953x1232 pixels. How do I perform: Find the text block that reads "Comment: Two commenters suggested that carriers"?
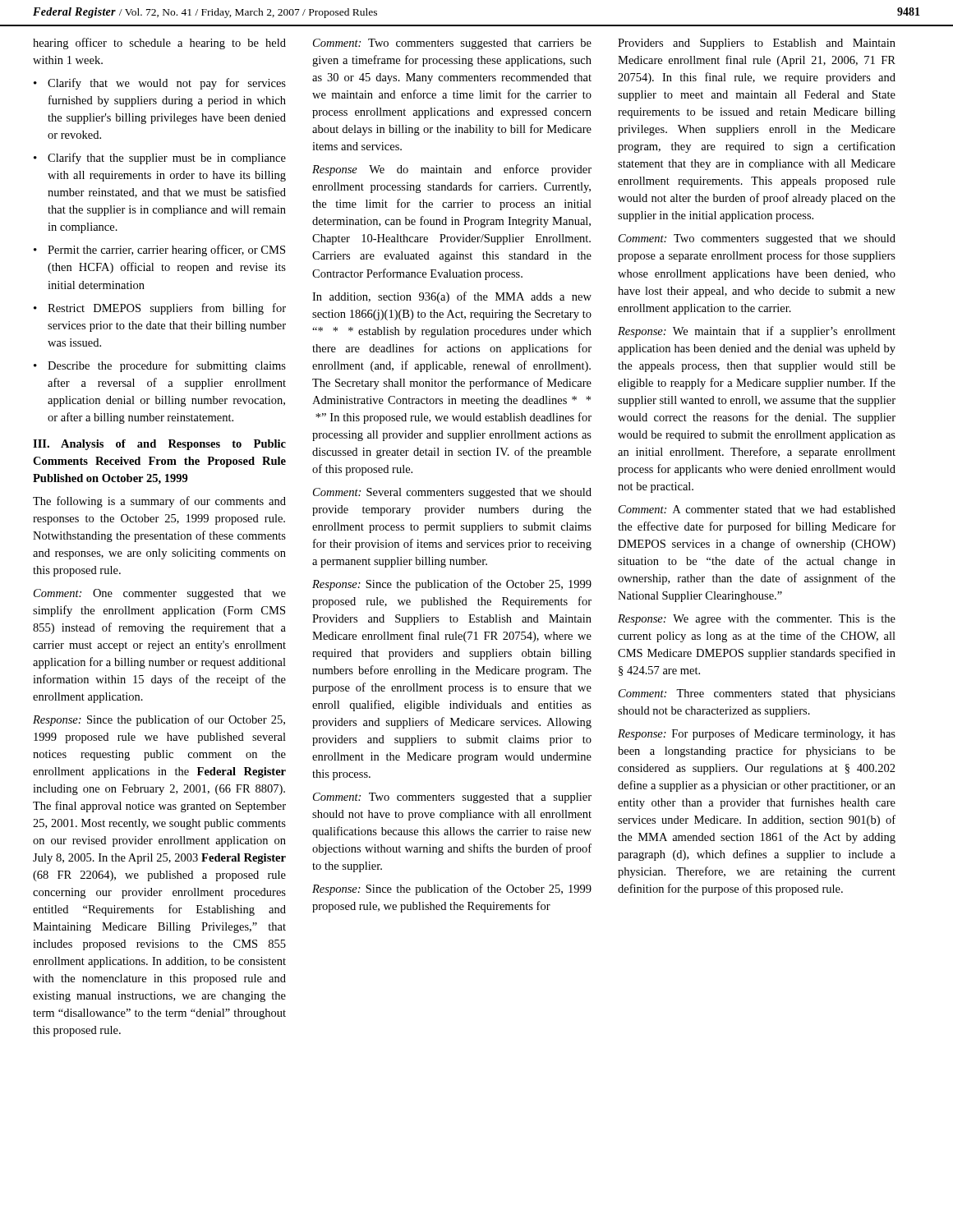tap(452, 95)
